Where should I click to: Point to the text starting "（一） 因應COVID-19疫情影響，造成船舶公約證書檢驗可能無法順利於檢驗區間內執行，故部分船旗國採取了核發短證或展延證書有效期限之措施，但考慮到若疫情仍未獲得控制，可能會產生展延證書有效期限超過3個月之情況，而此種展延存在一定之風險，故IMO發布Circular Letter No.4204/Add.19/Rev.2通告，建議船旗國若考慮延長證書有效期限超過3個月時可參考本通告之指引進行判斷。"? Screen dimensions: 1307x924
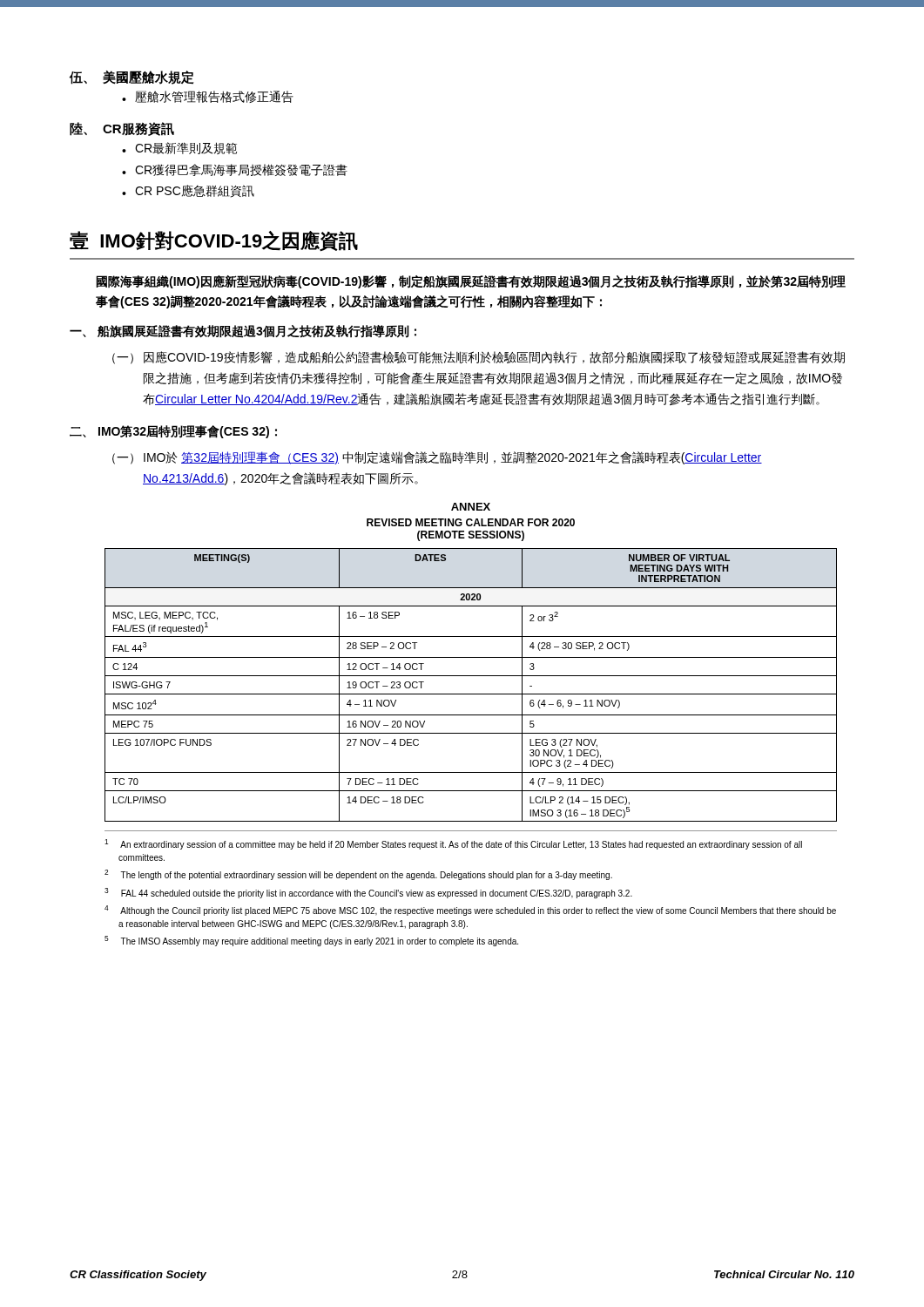(x=479, y=379)
